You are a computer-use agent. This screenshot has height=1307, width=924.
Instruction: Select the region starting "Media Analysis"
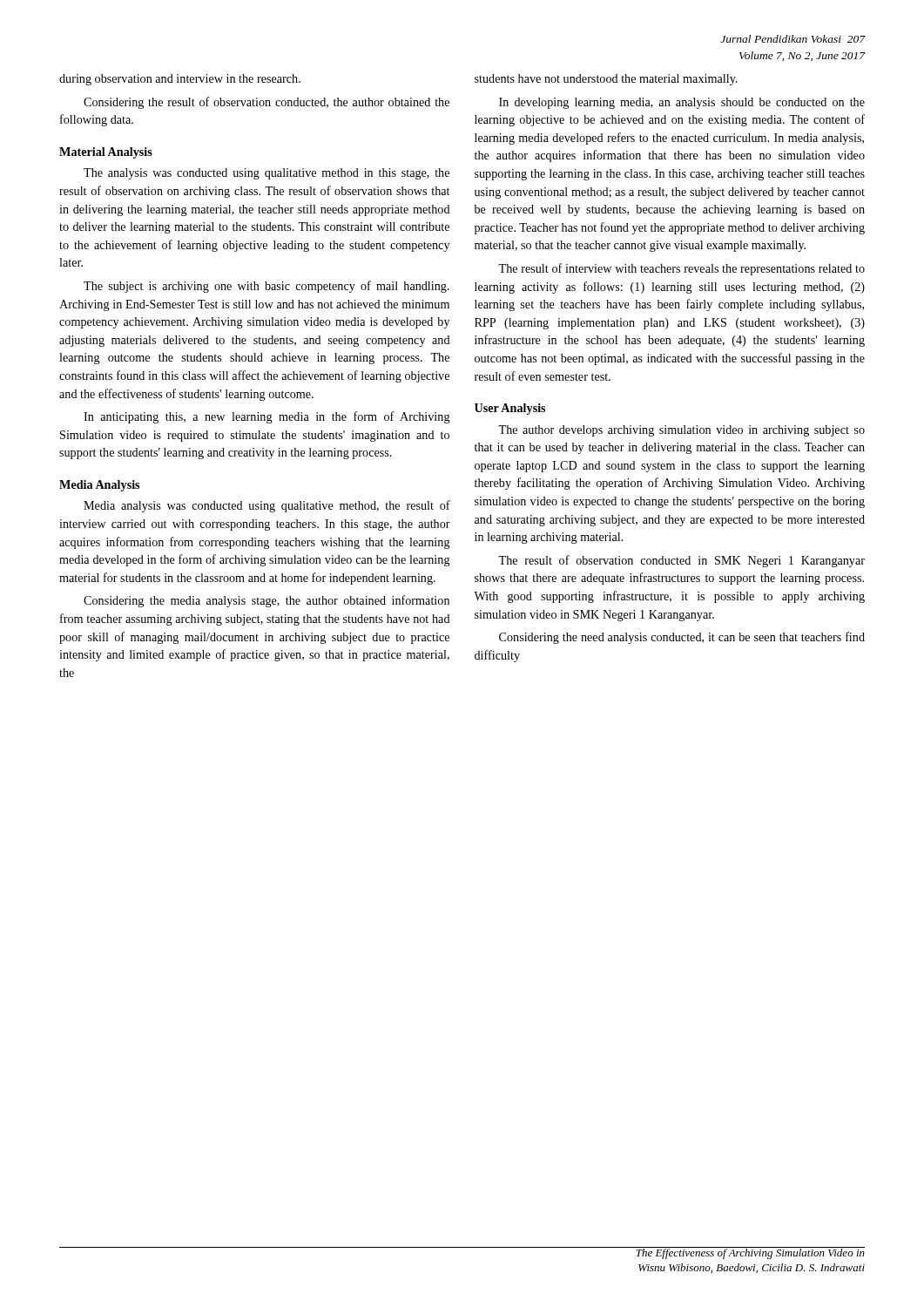(100, 484)
